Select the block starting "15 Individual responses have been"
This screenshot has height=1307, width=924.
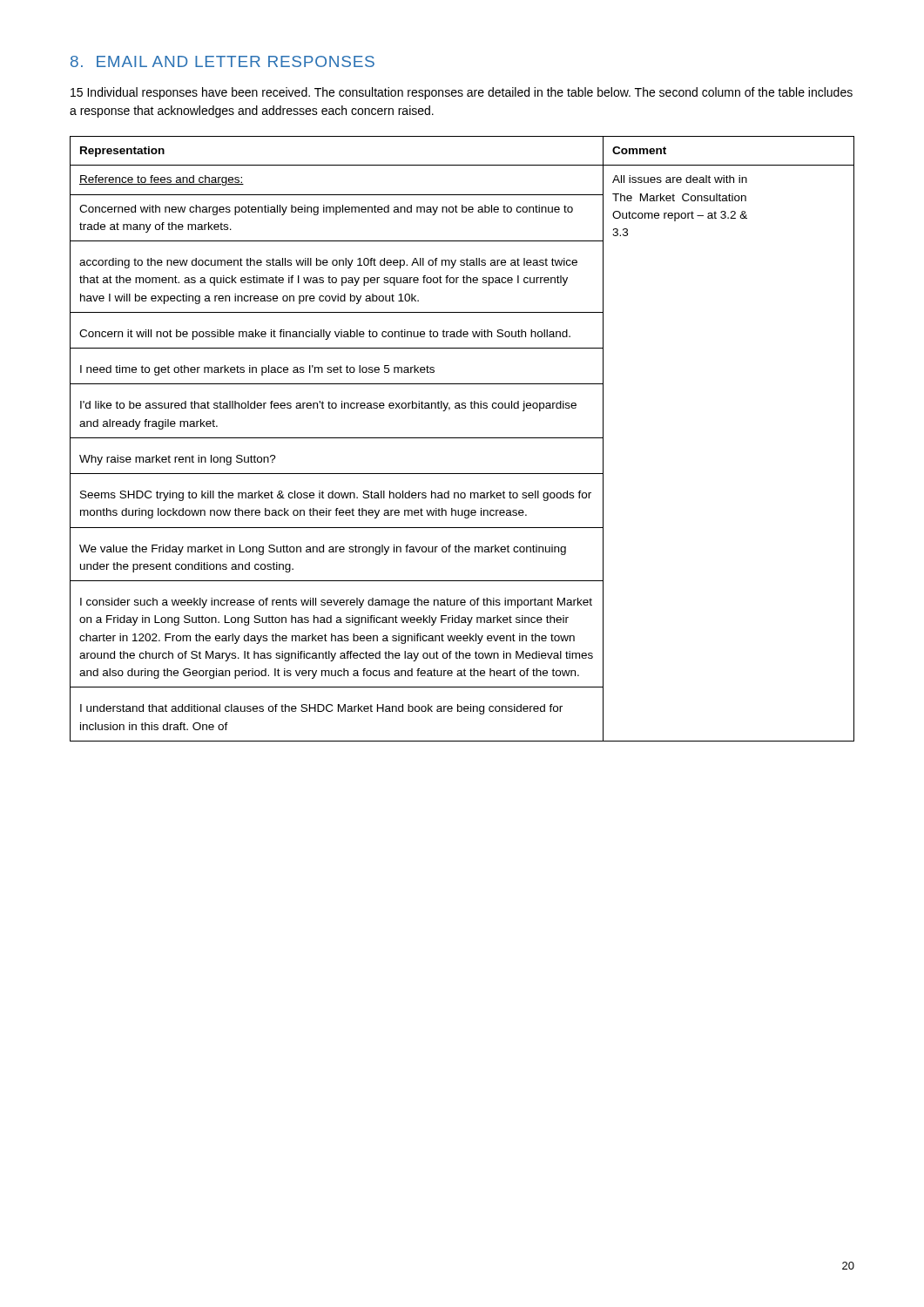point(461,101)
